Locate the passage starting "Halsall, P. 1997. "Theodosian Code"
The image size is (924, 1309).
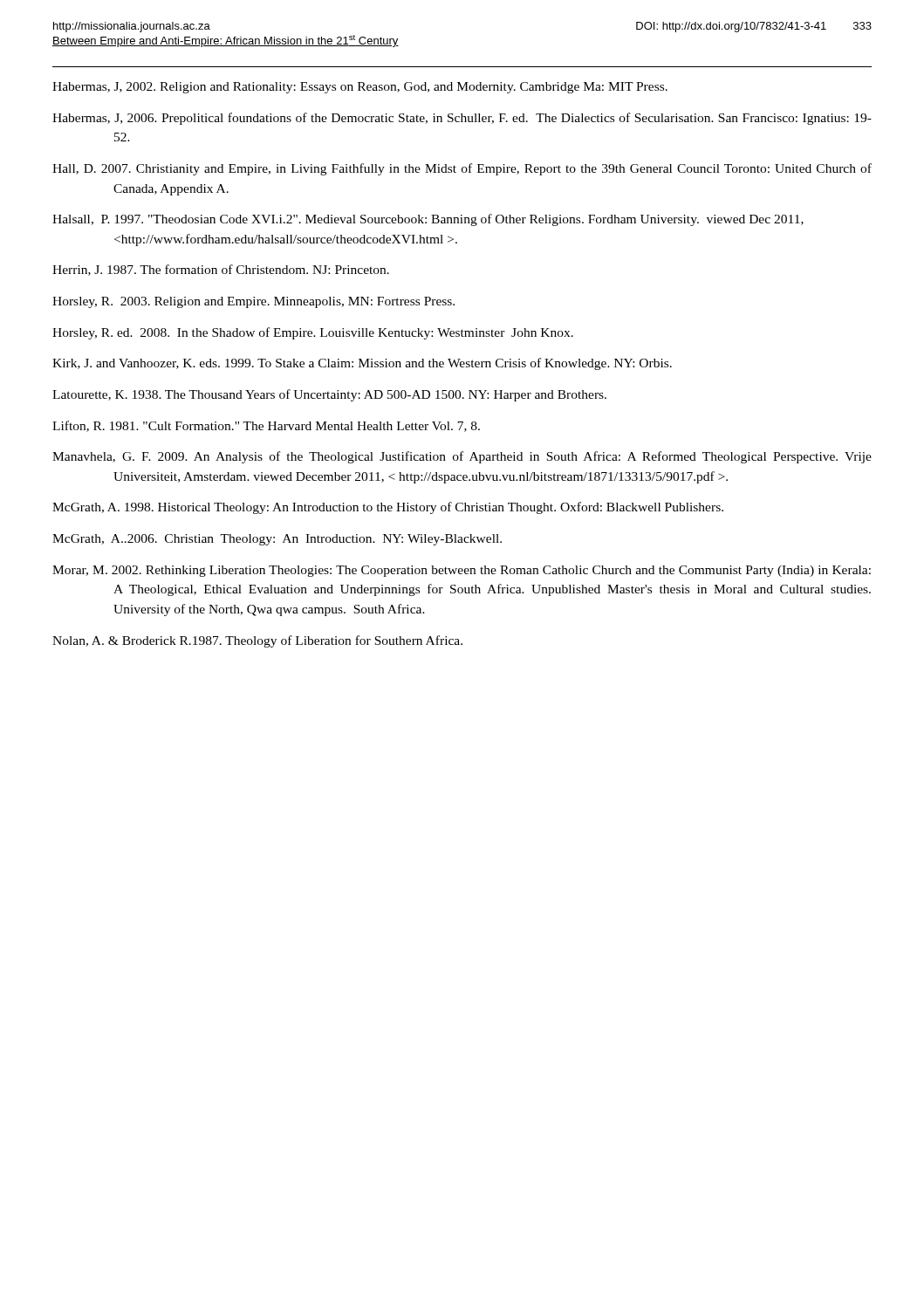[428, 229]
